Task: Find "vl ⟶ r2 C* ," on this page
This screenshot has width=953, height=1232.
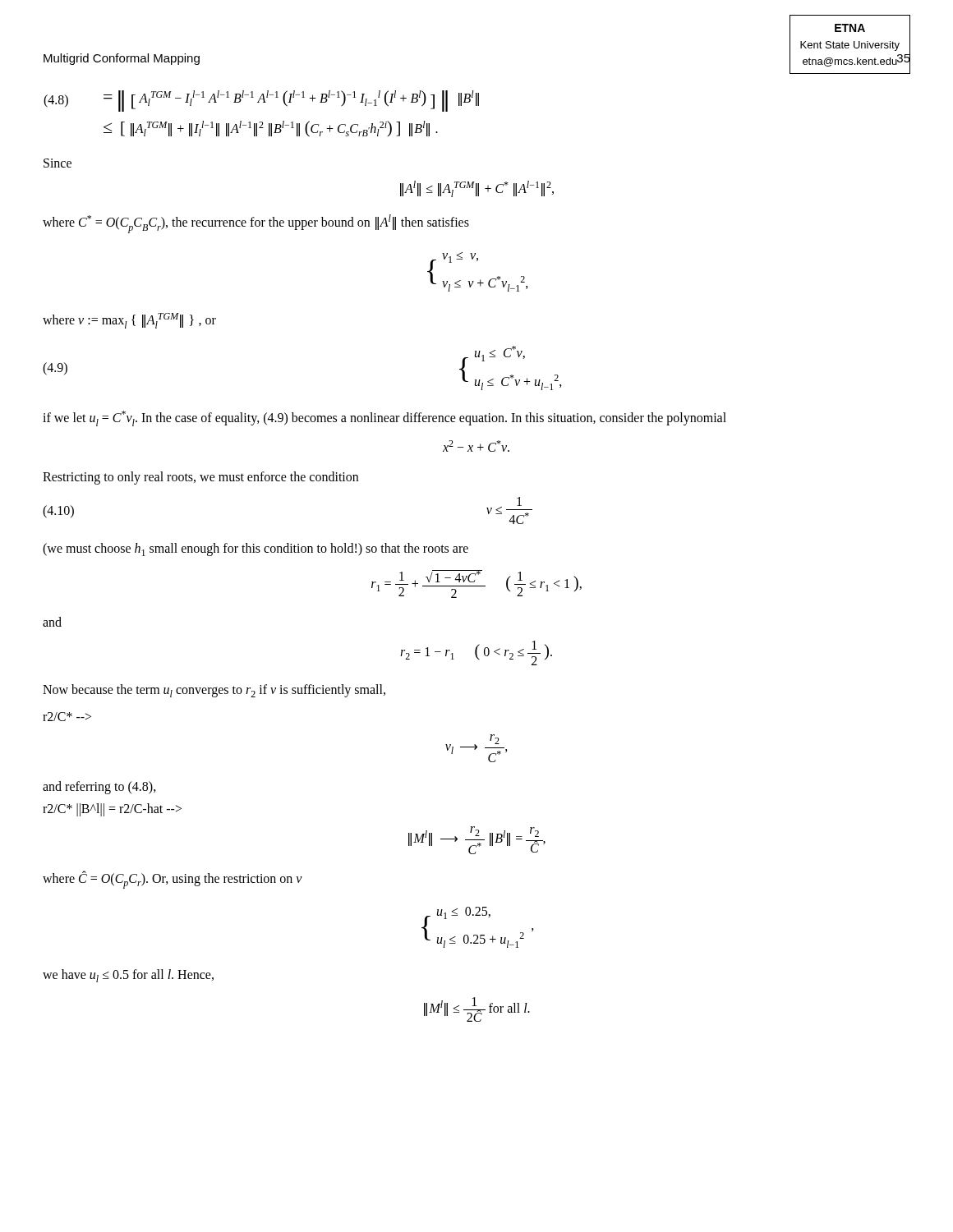Action: pyautogui.click(x=476, y=748)
